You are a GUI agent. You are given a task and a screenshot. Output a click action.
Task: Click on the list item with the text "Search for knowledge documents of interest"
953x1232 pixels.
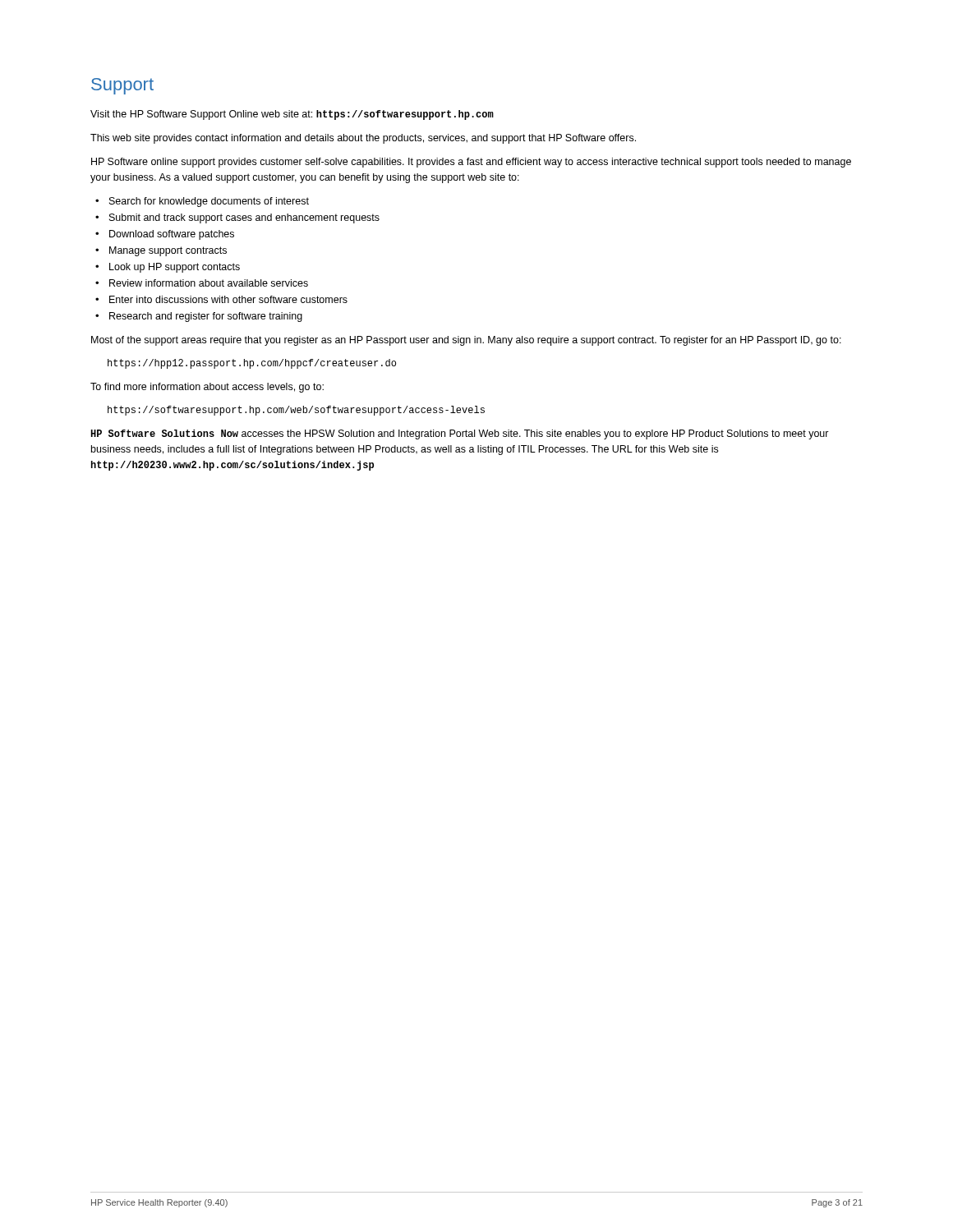209,201
